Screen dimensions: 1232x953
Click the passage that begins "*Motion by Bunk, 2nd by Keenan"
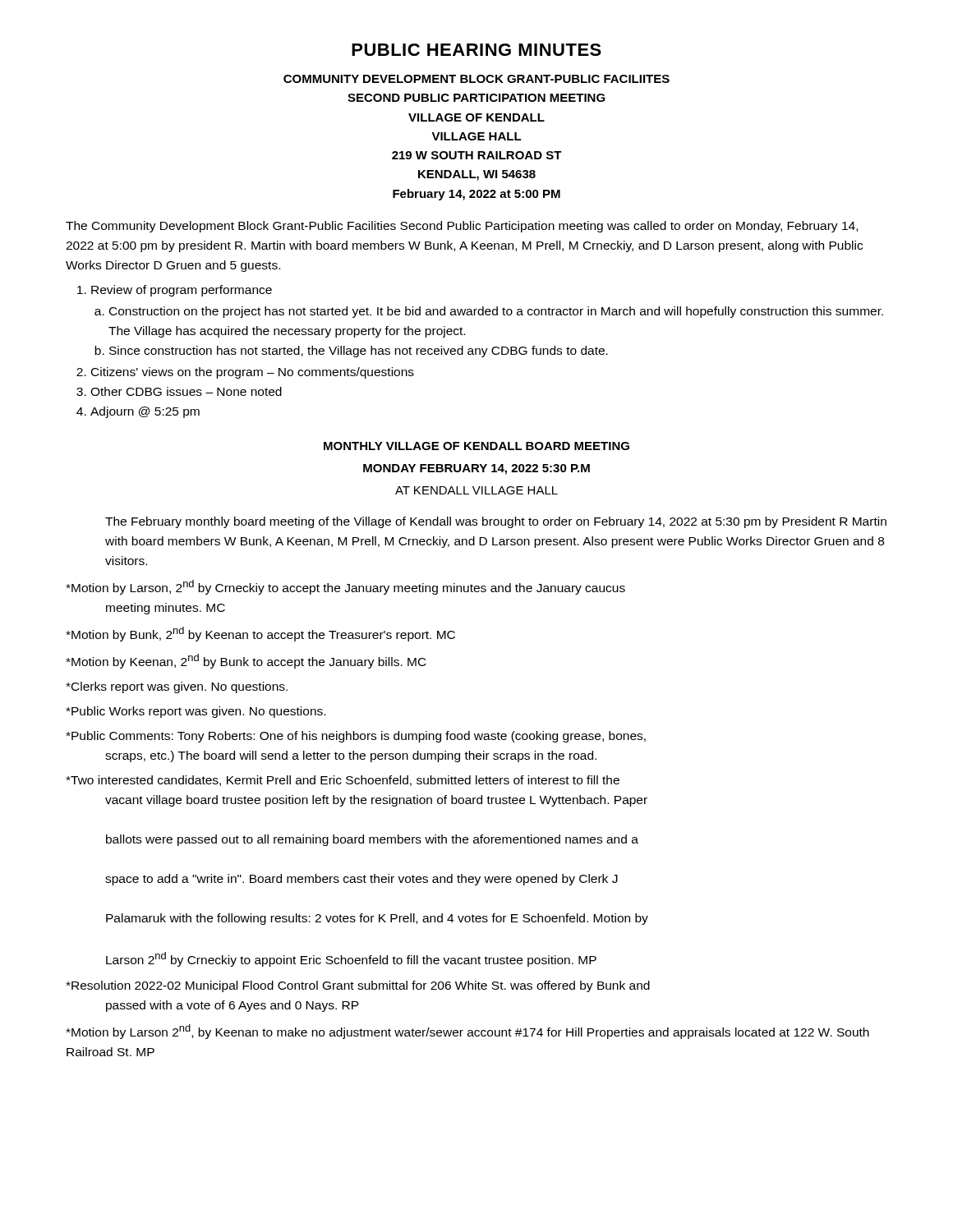click(261, 633)
